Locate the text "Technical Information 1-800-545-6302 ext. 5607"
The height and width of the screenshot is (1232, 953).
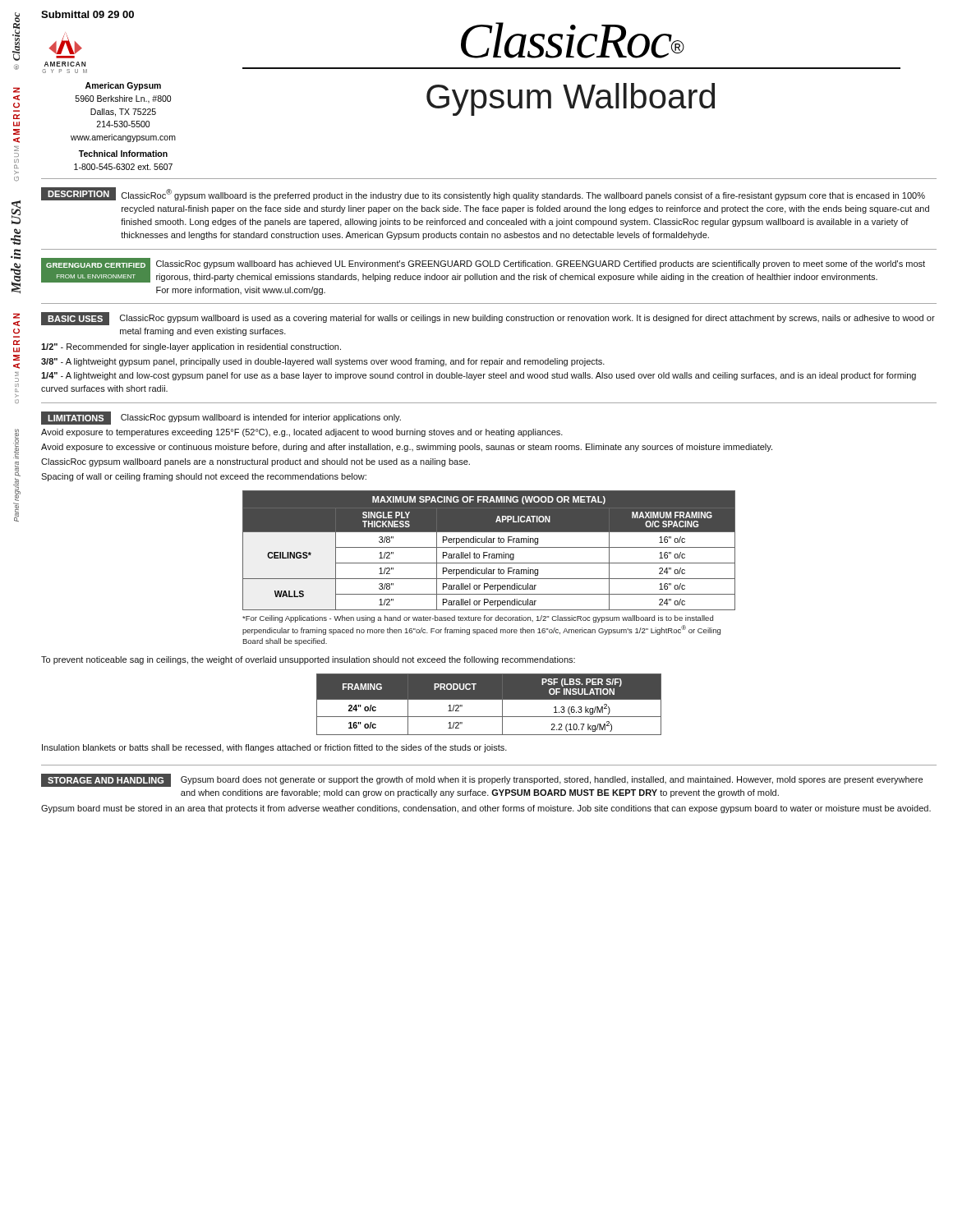[123, 160]
